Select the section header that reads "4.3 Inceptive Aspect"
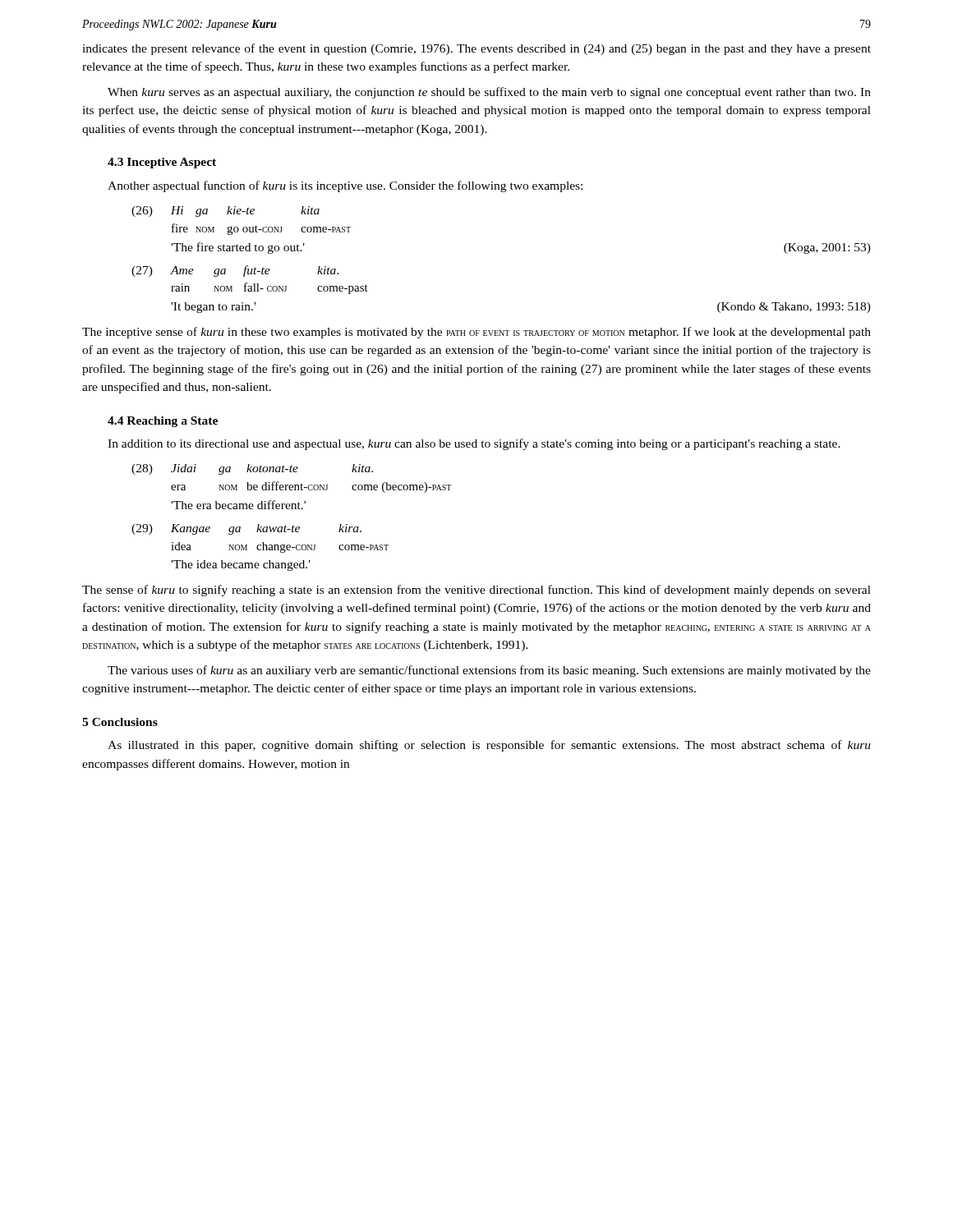953x1232 pixels. coord(162,162)
